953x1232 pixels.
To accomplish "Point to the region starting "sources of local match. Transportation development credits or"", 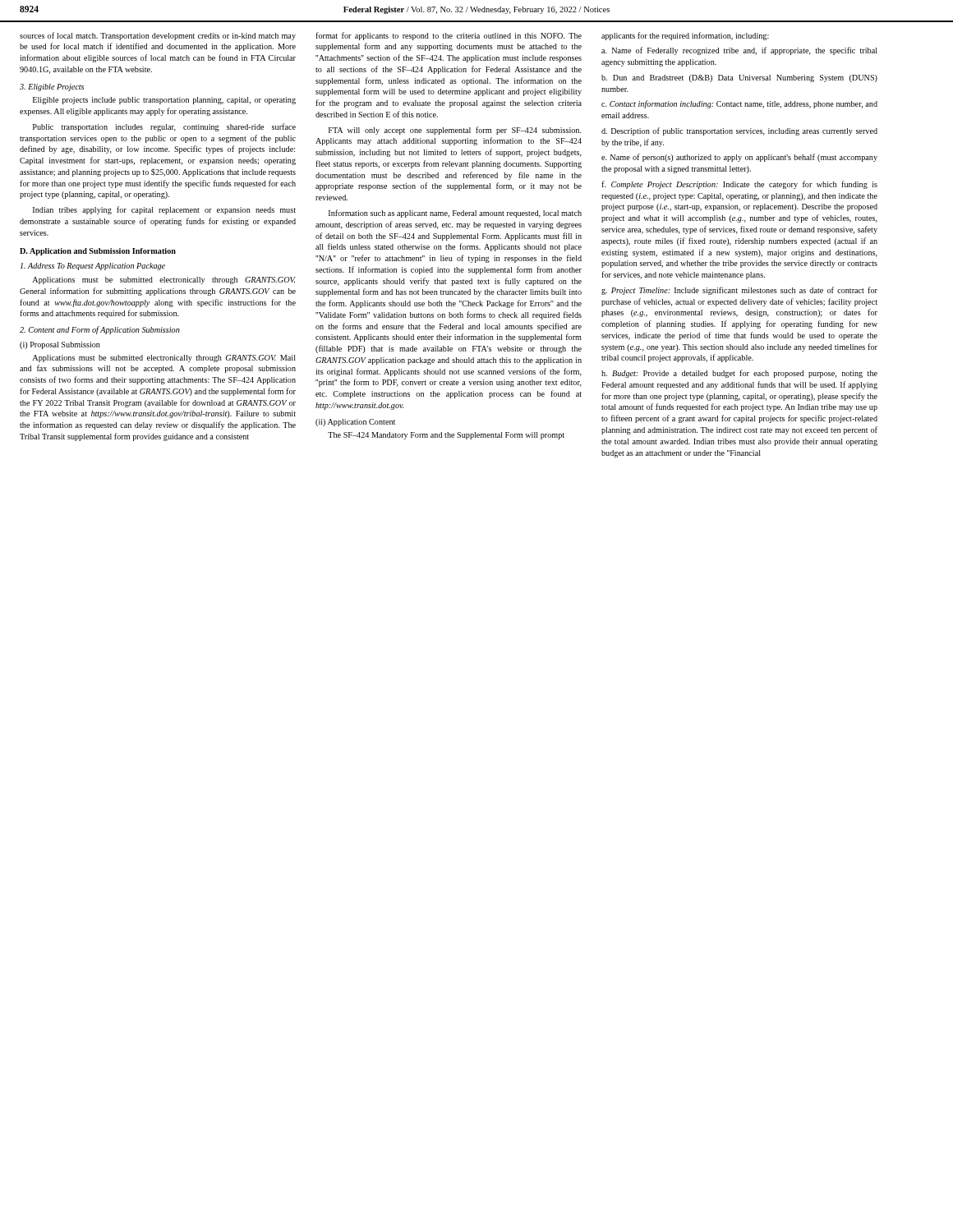I will (x=158, y=53).
